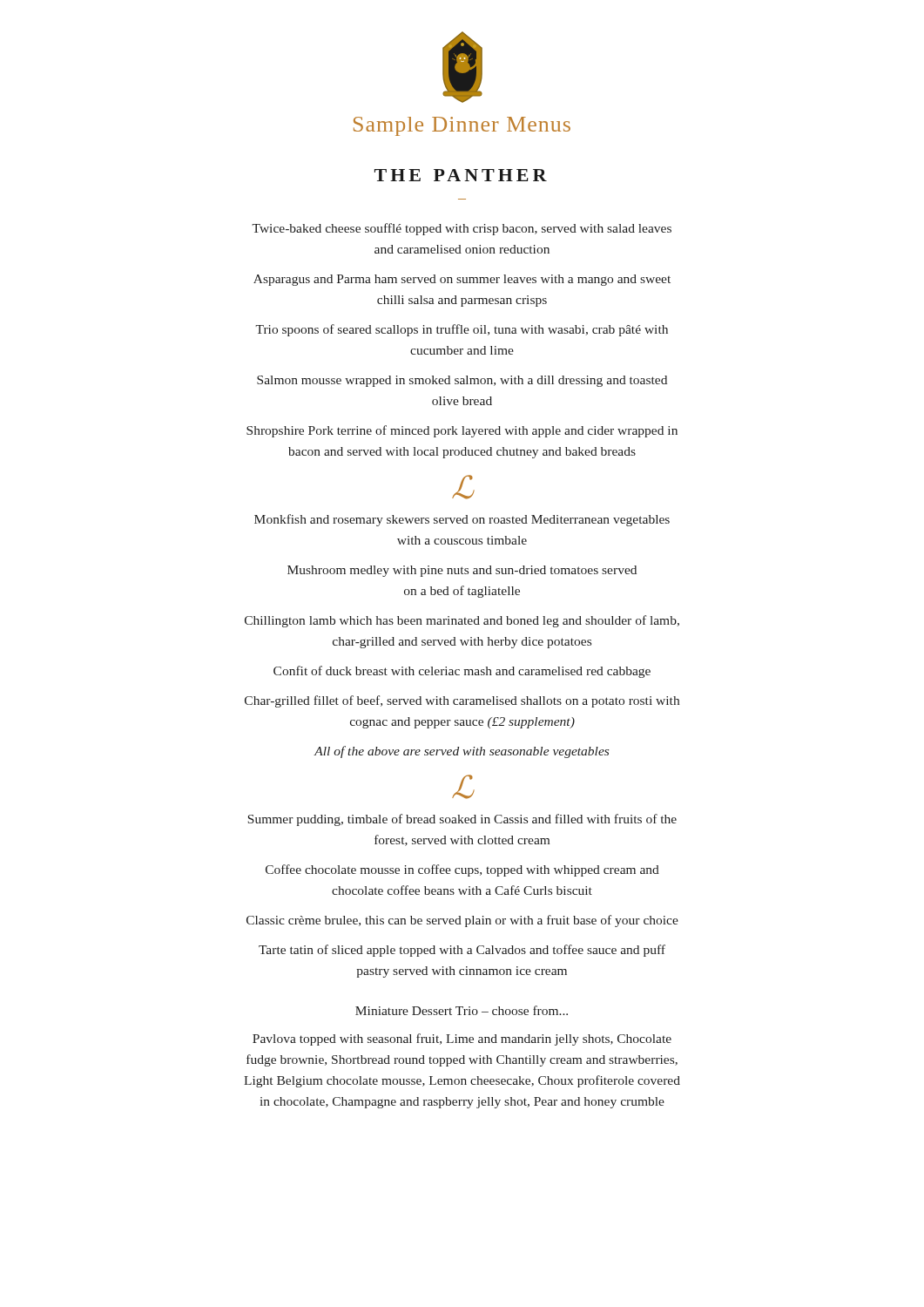Find the logo
The height and width of the screenshot is (1307, 924).
pyautogui.click(x=462, y=67)
